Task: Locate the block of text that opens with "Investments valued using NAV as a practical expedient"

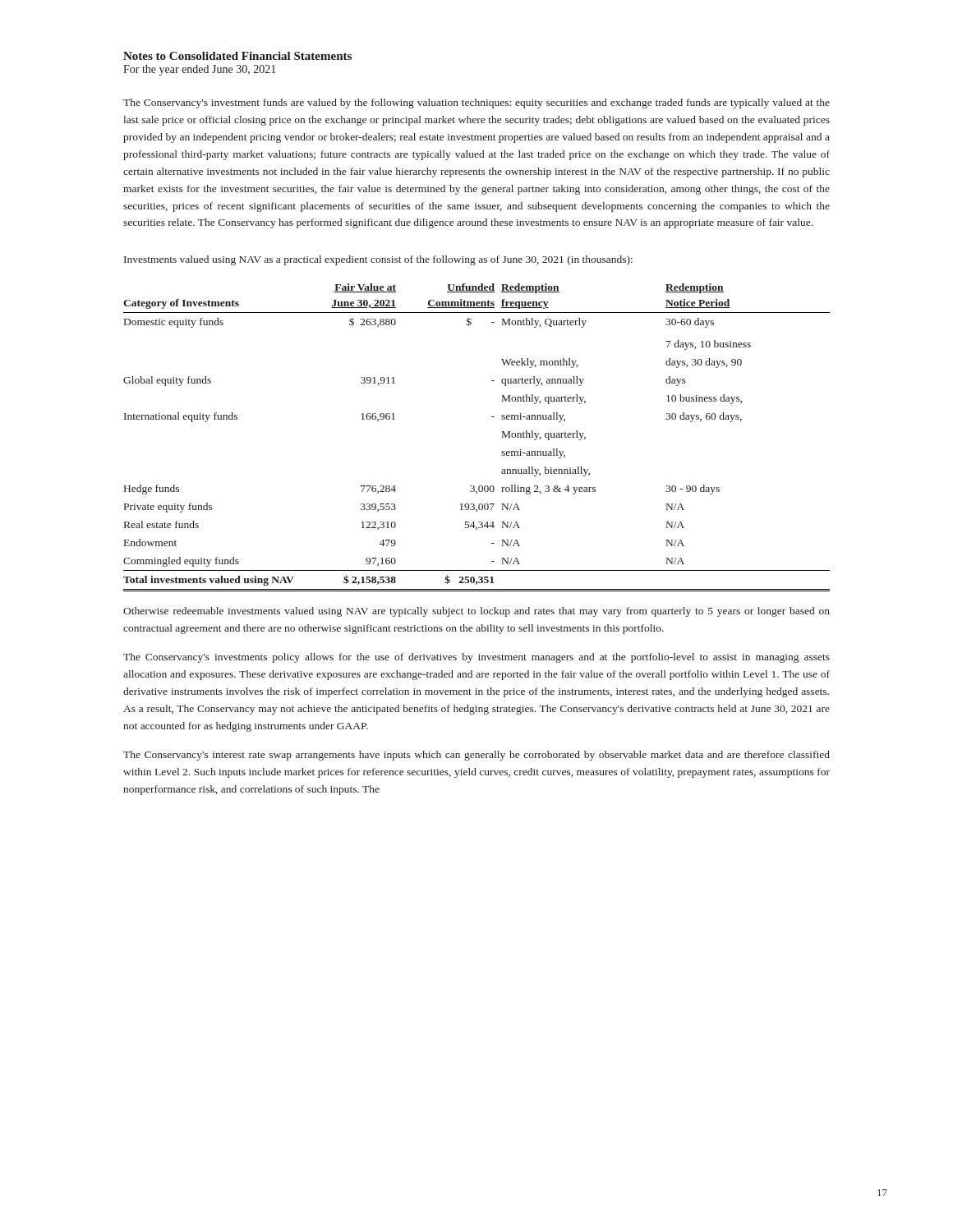Action: click(378, 259)
